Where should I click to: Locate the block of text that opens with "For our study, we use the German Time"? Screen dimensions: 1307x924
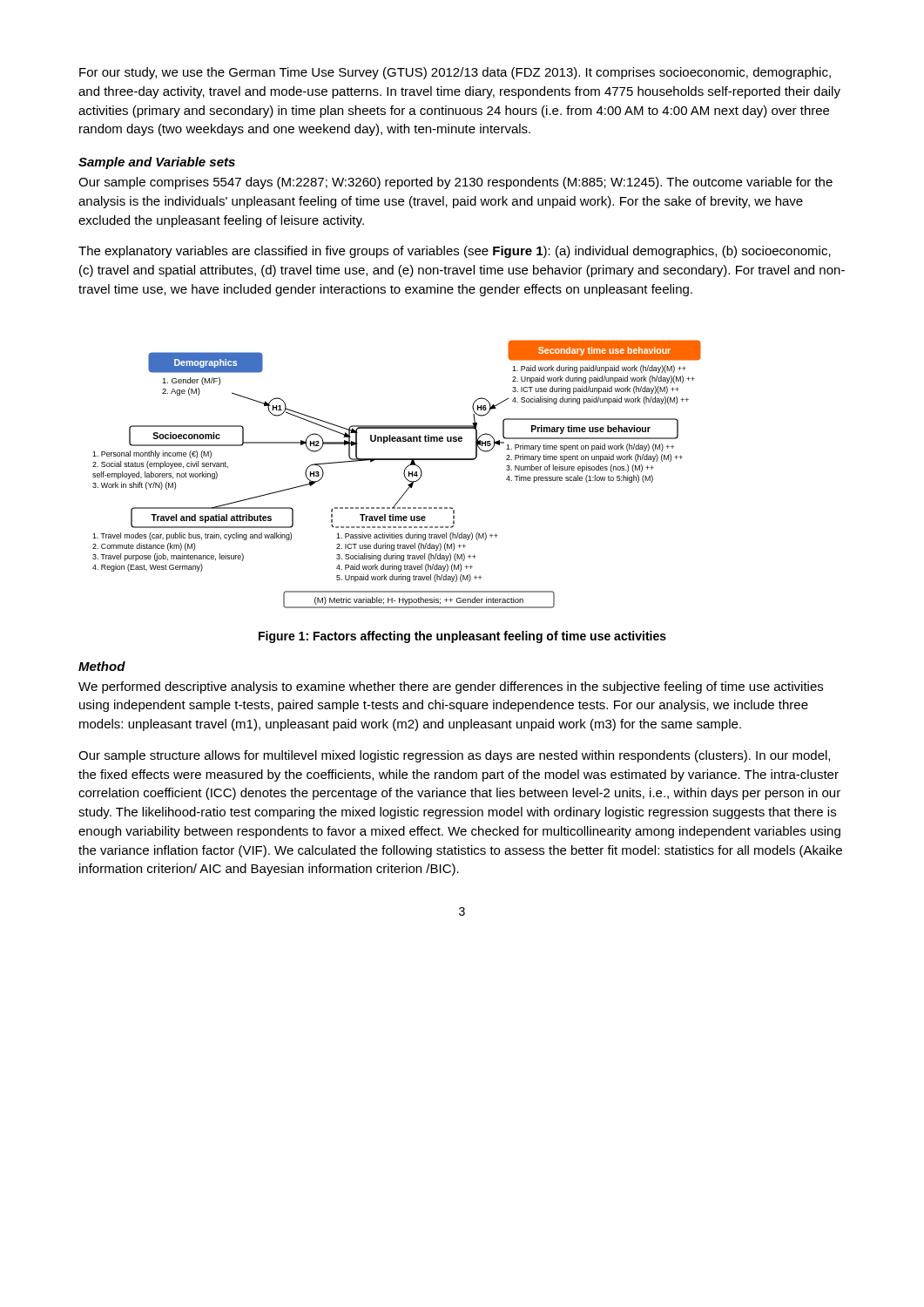click(x=459, y=100)
